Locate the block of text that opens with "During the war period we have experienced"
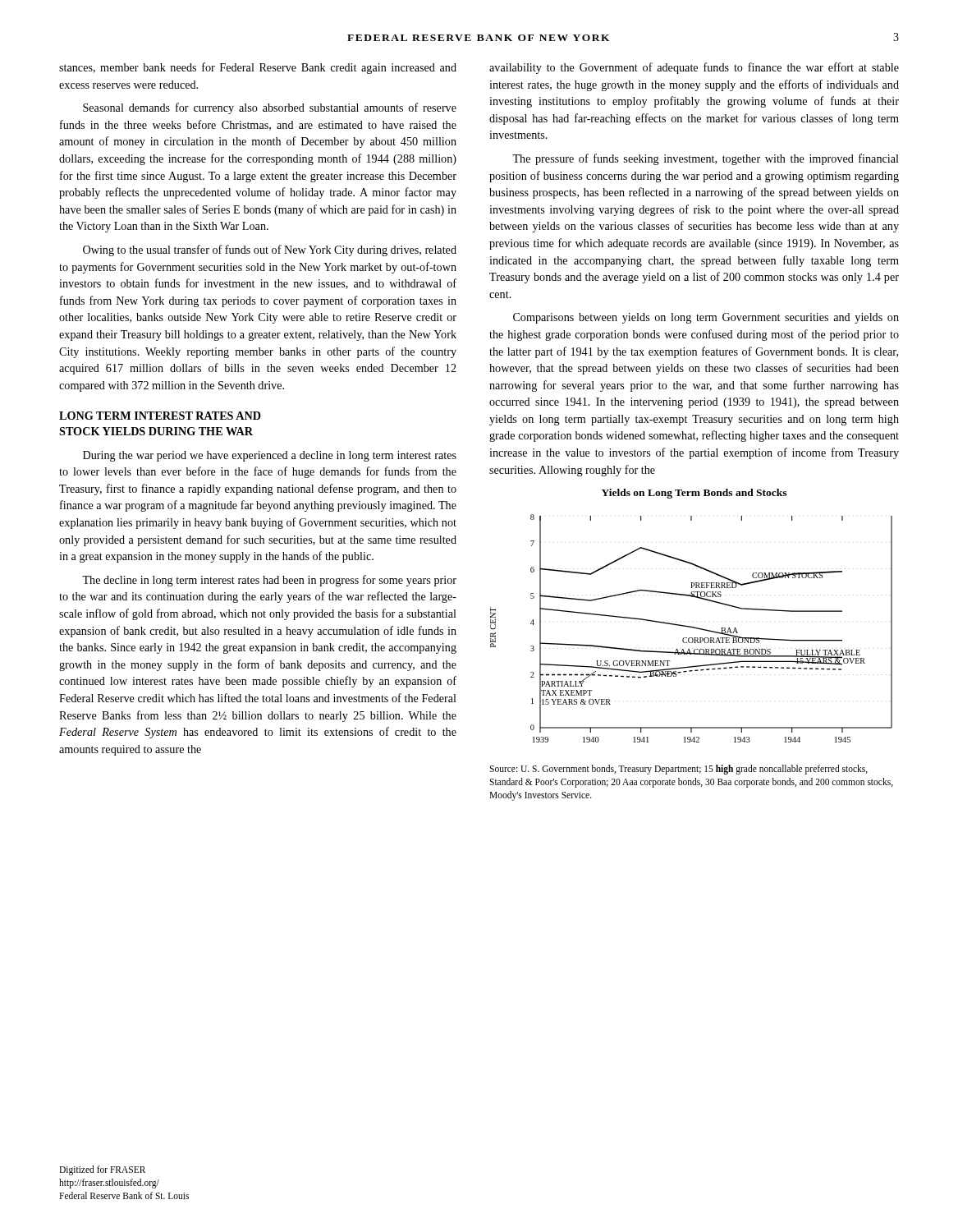Image resolution: width=958 pixels, height=1232 pixels. coord(258,602)
